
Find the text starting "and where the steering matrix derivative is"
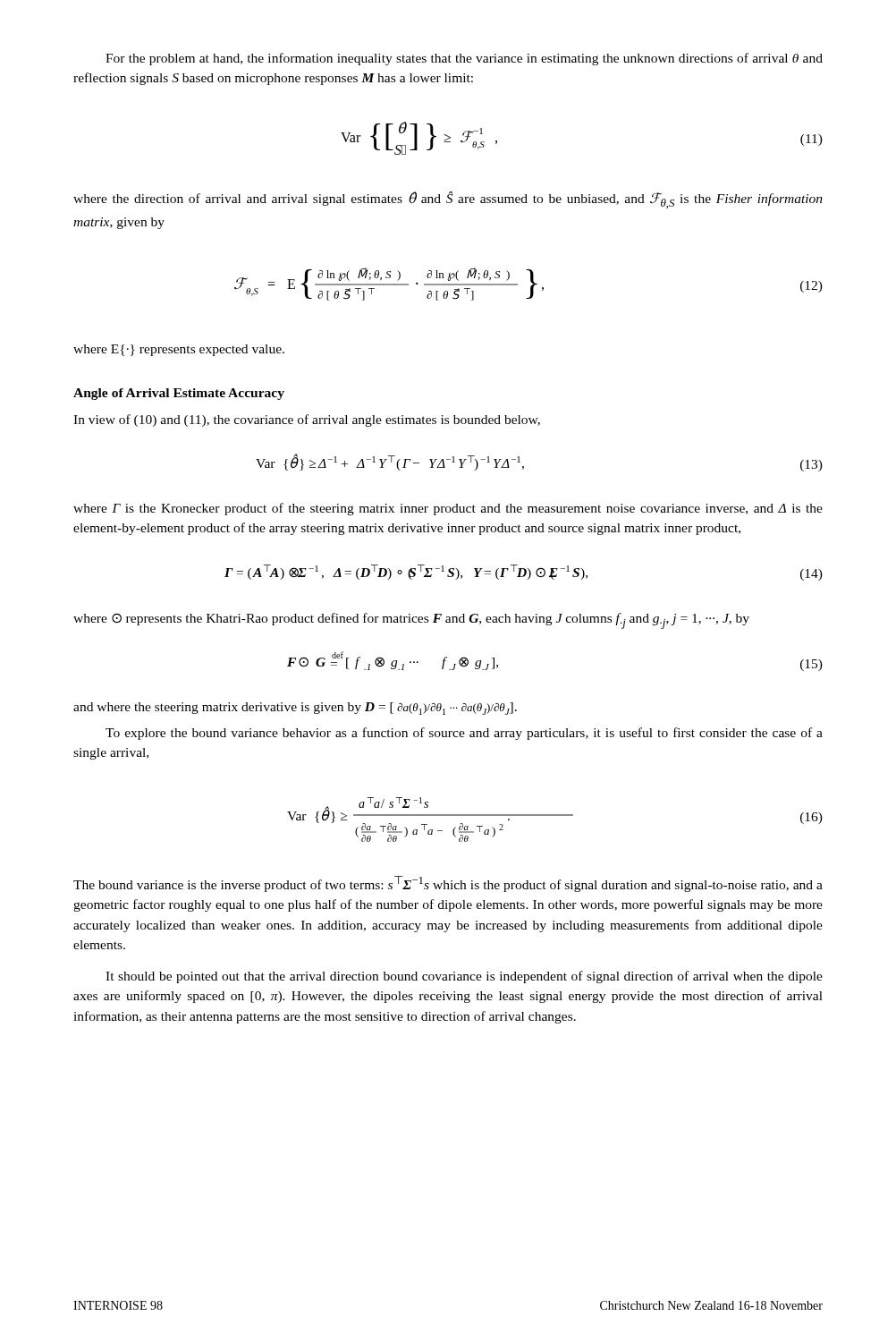(x=295, y=708)
